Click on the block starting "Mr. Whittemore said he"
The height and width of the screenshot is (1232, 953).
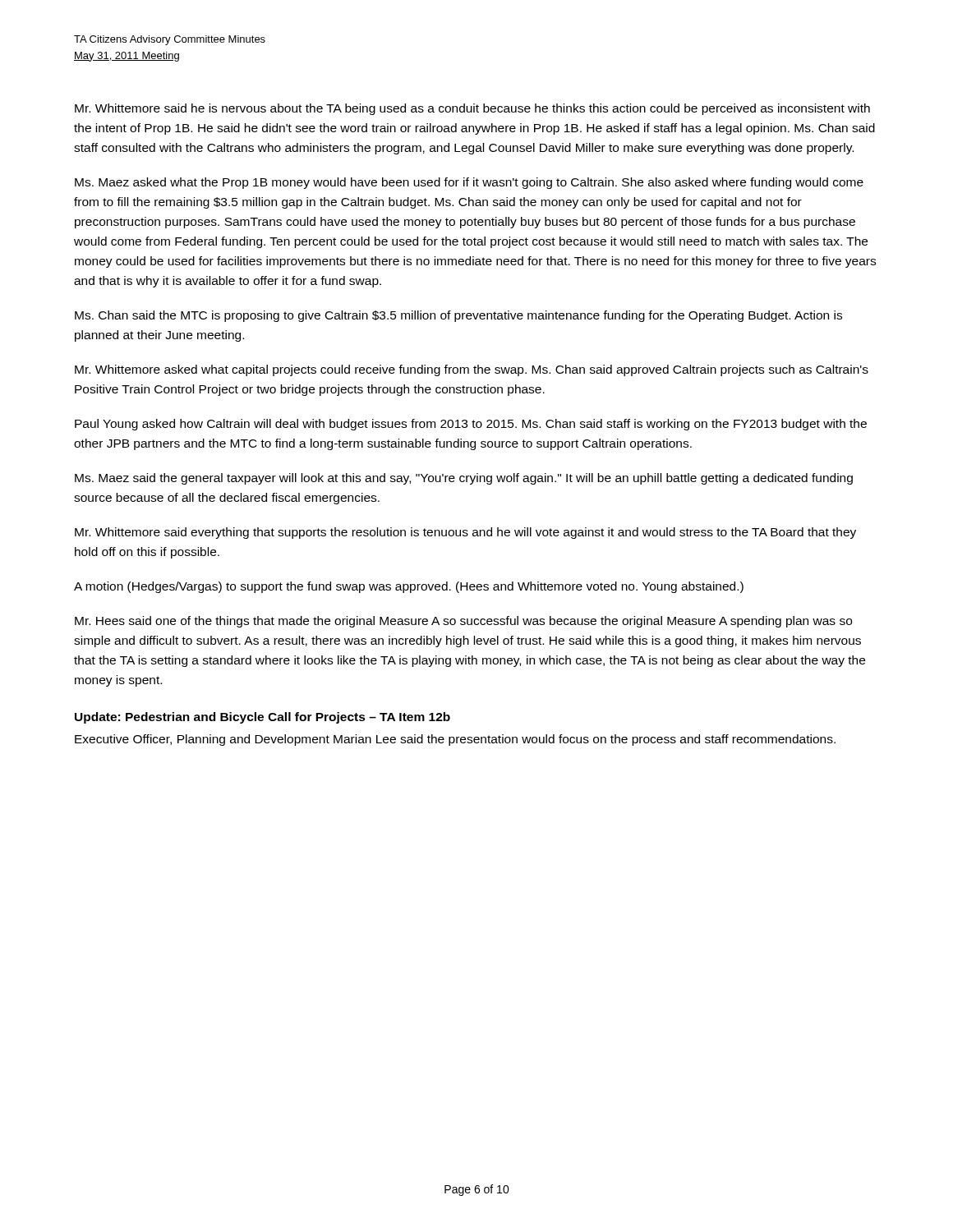tap(475, 128)
